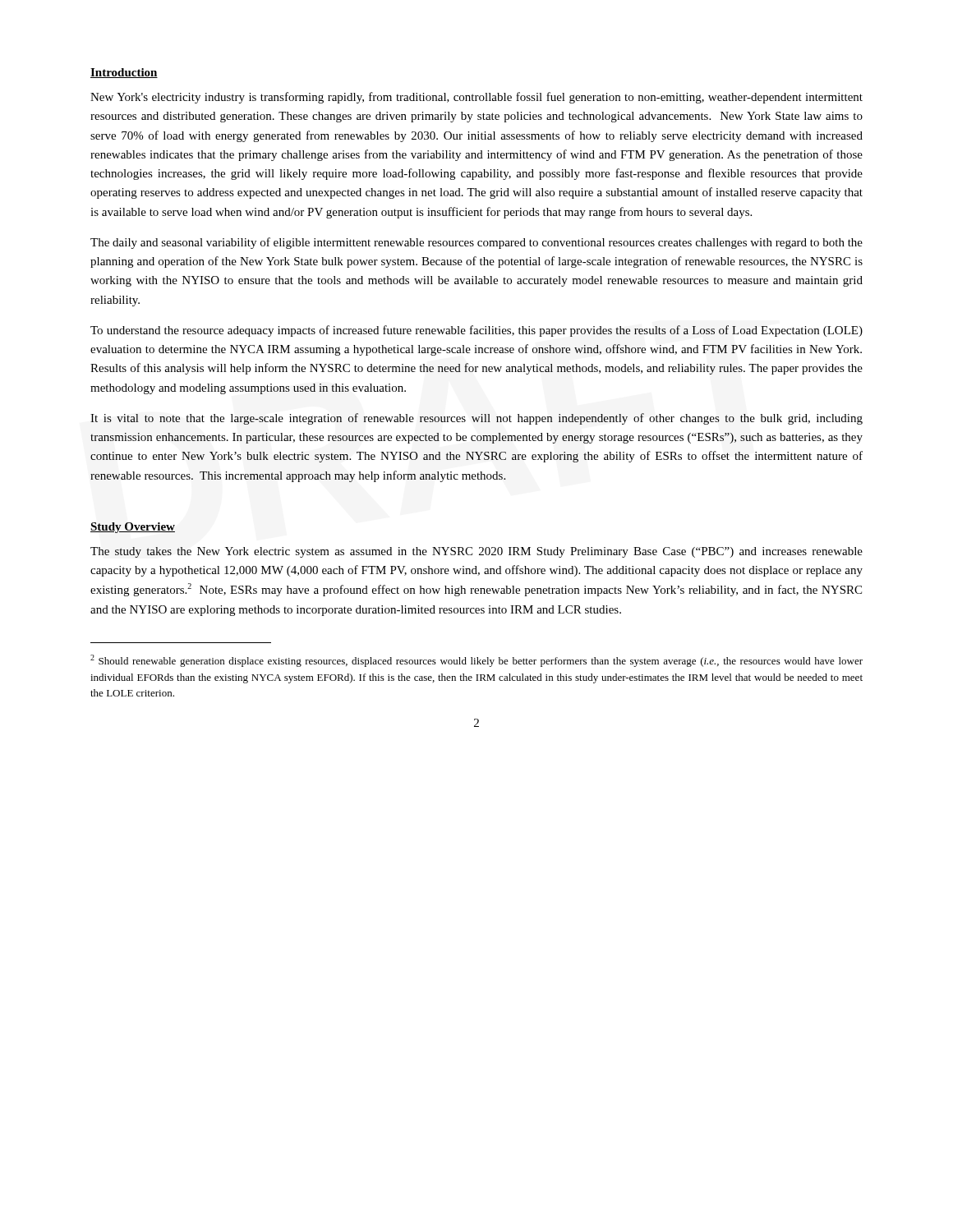Click on the text block starting "New York's electricity industry is transforming"
This screenshot has height=1232, width=953.
pos(476,154)
